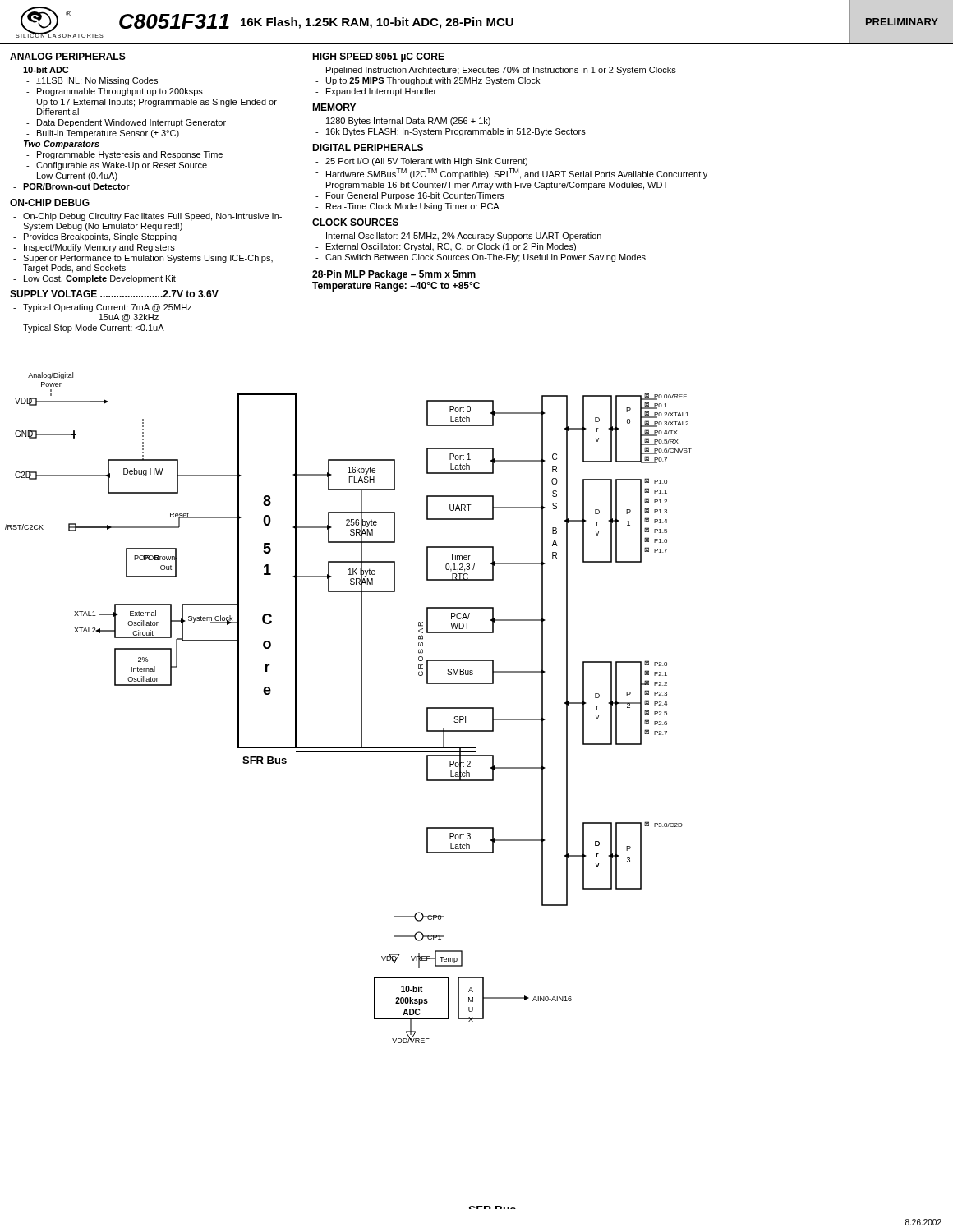Locate the element starting "ANALOG PERIPHERALS"

click(x=68, y=57)
